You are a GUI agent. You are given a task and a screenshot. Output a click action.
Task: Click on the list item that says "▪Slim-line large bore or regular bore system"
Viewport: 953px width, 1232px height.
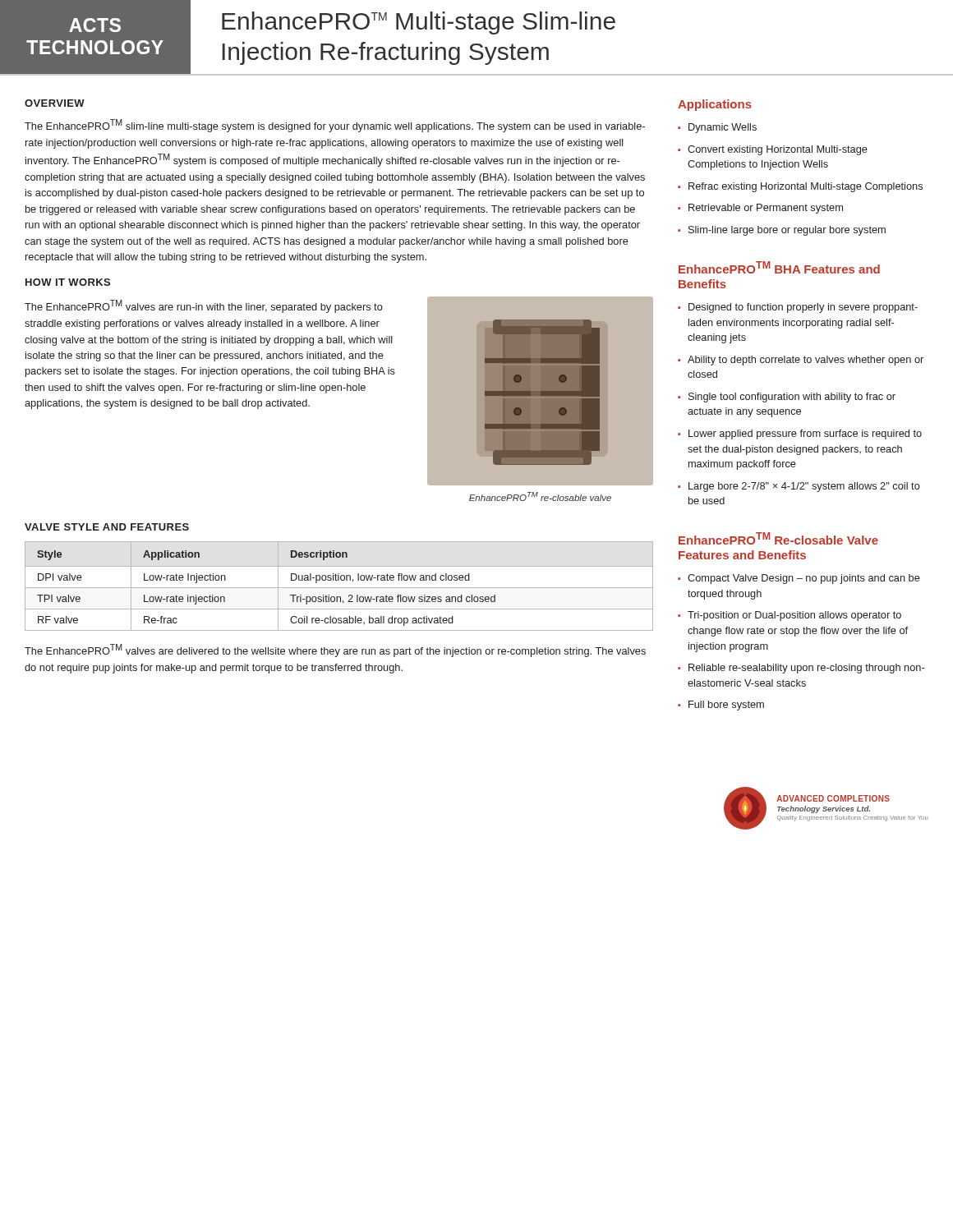pyautogui.click(x=782, y=230)
